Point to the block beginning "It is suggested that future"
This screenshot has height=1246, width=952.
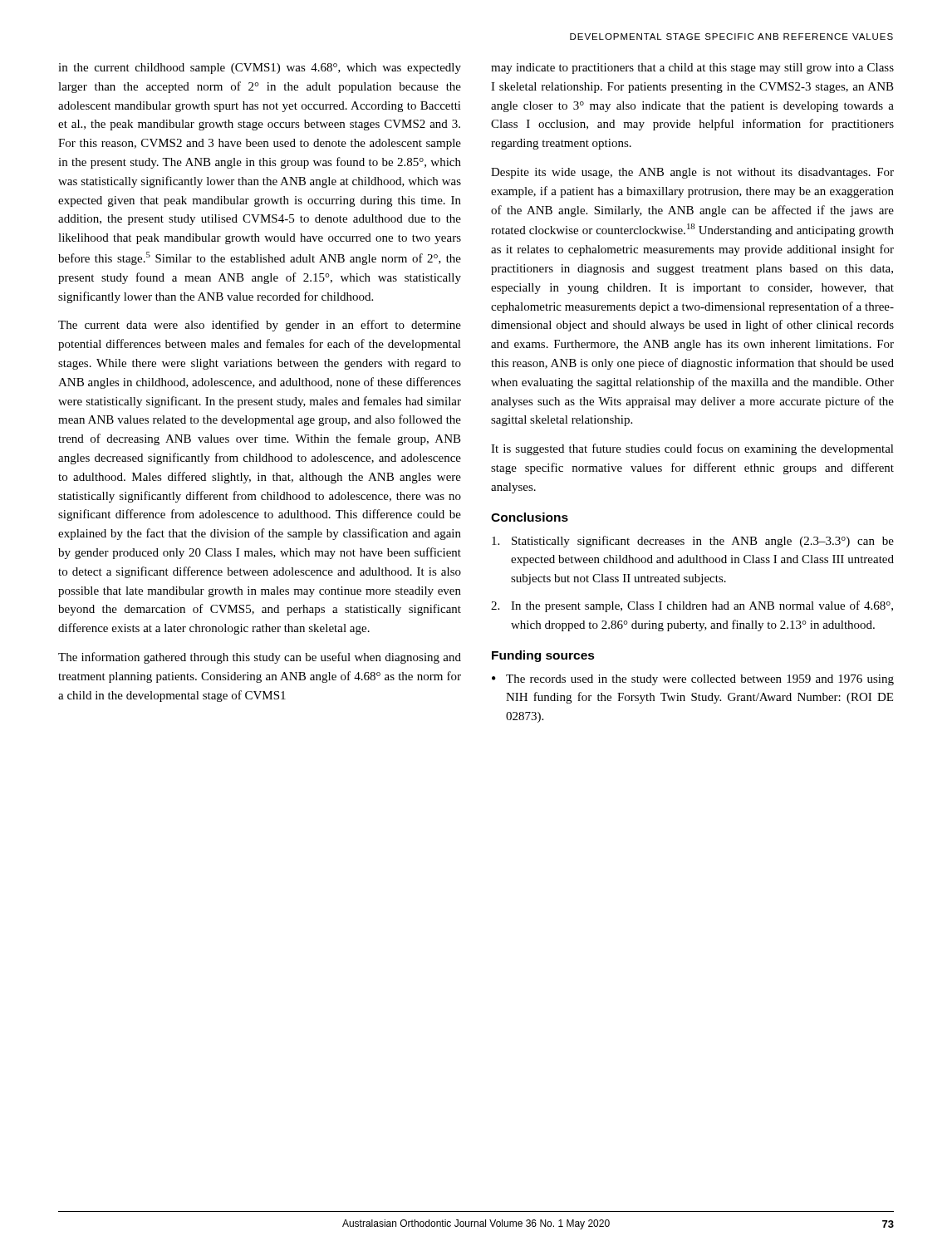coord(692,468)
